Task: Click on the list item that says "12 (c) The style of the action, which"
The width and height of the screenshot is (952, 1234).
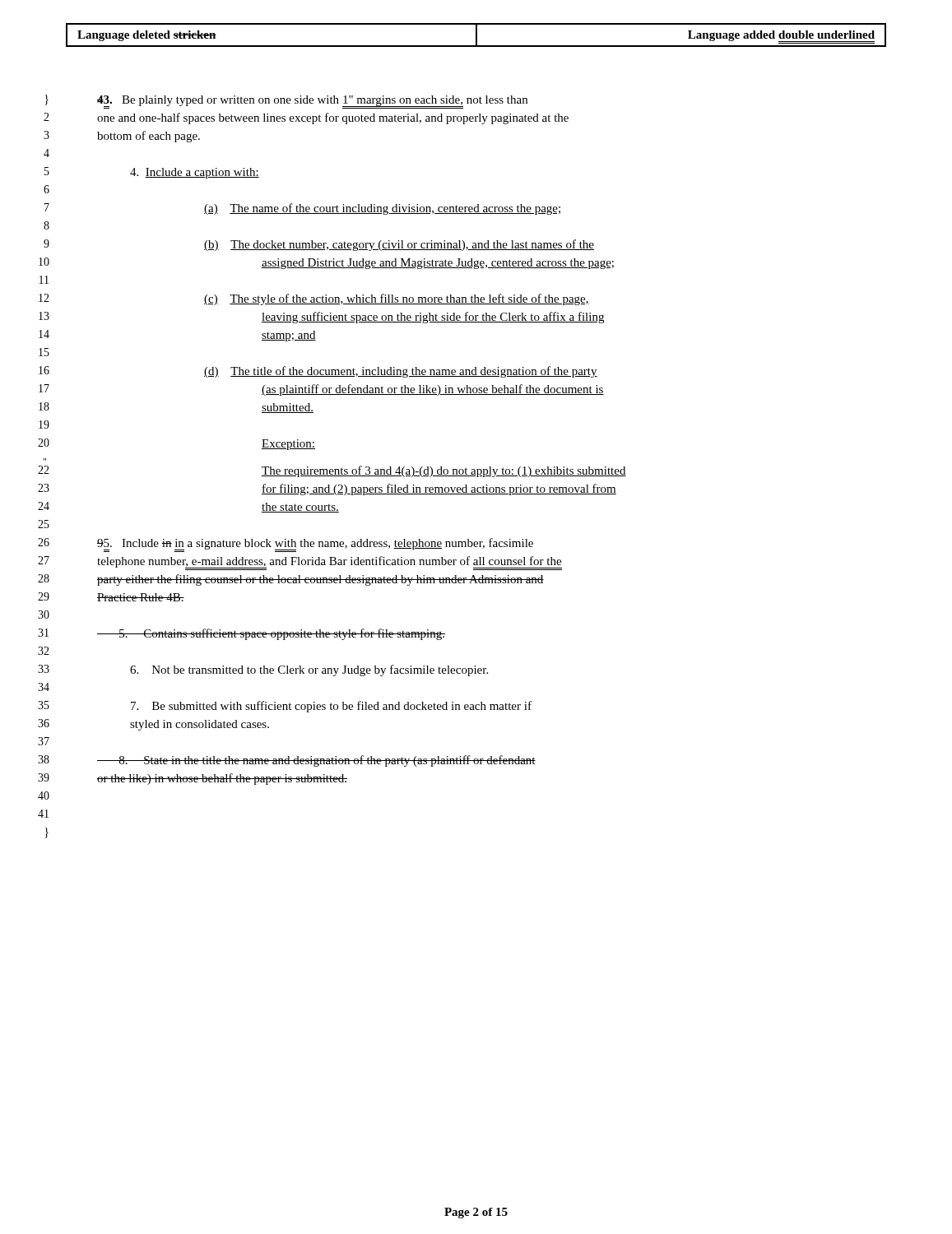Action: (x=476, y=299)
